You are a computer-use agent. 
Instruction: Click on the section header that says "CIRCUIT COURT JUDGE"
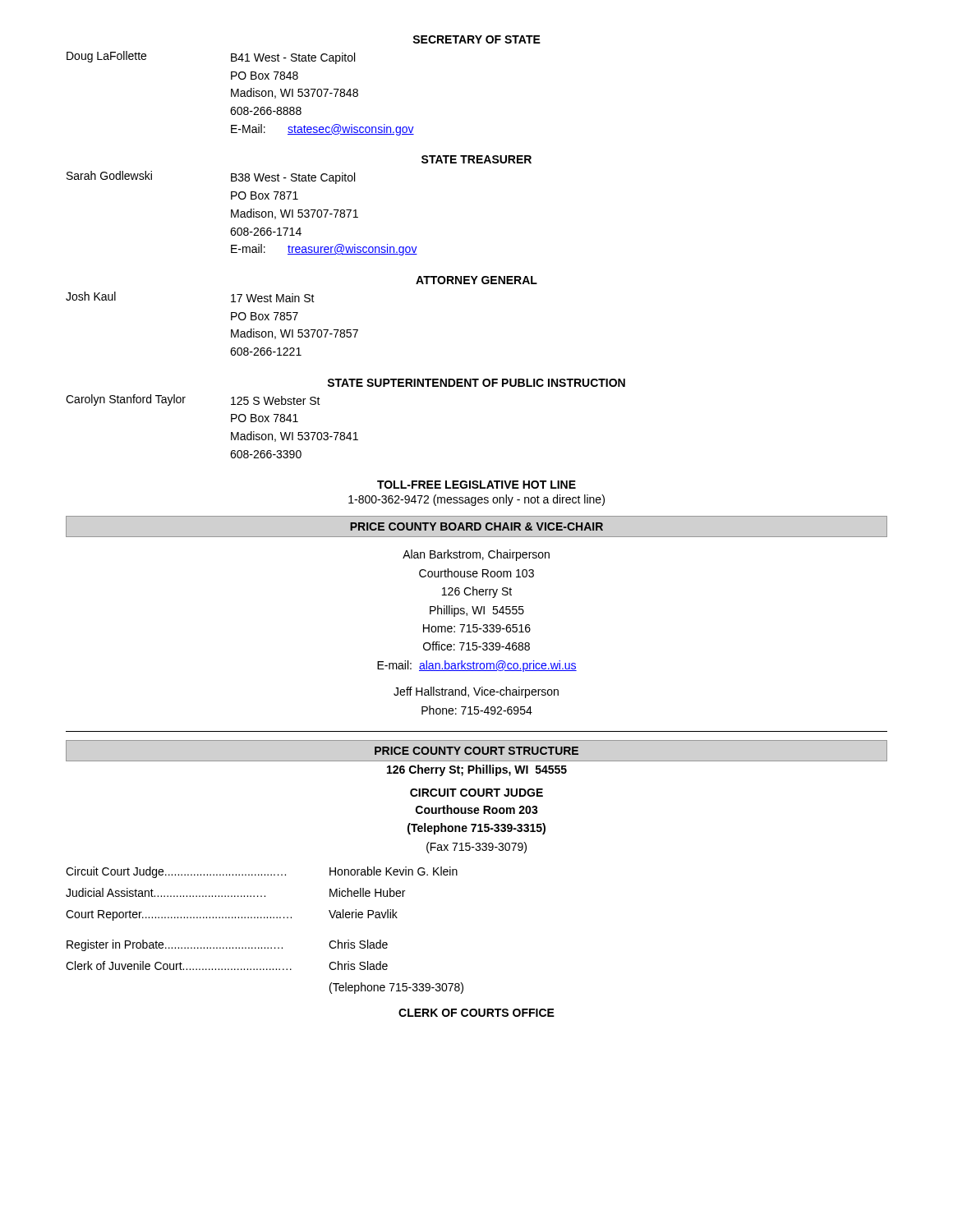[476, 792]
